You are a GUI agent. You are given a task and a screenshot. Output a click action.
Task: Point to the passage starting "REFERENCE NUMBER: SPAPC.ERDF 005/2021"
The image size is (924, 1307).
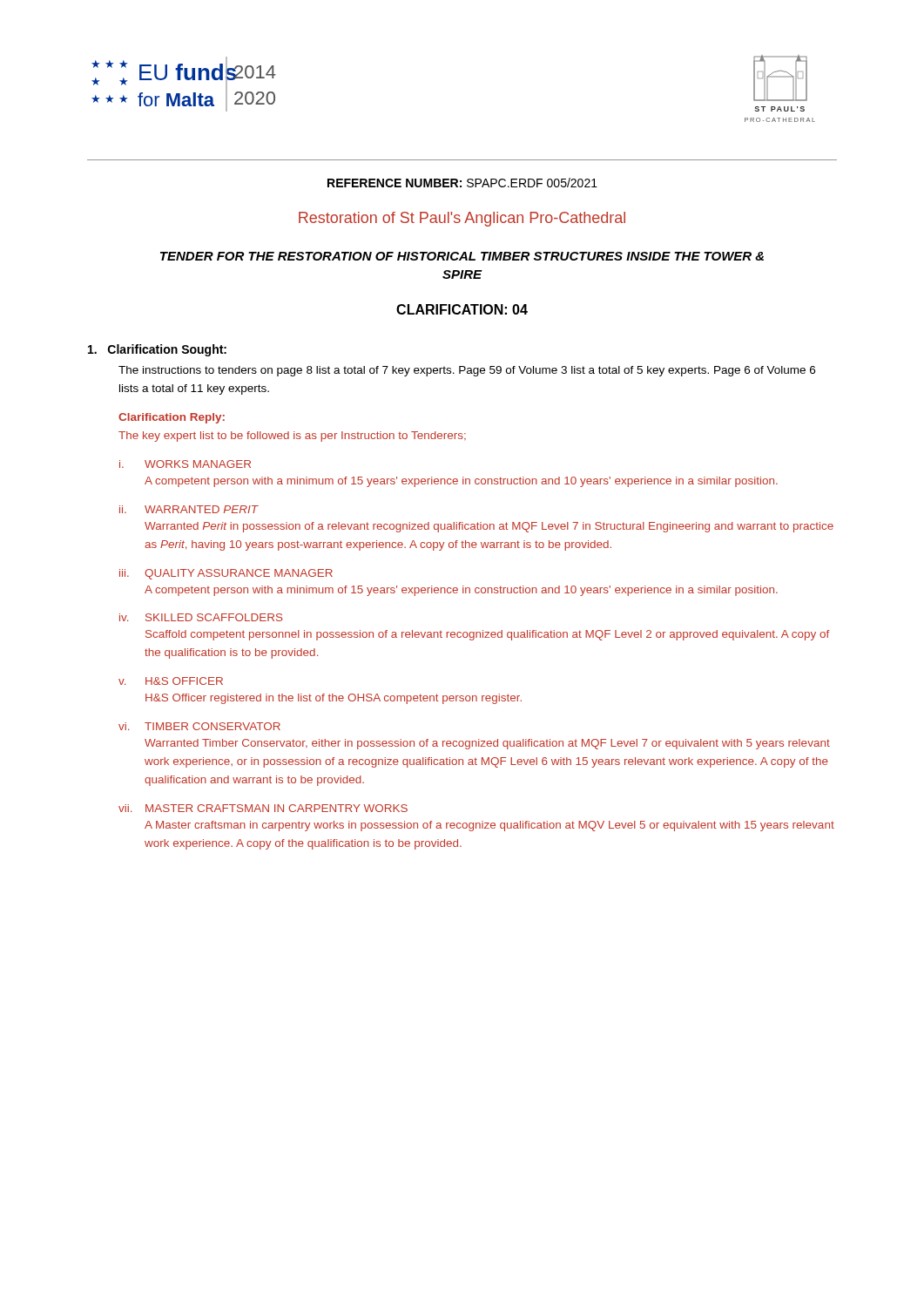462,183
